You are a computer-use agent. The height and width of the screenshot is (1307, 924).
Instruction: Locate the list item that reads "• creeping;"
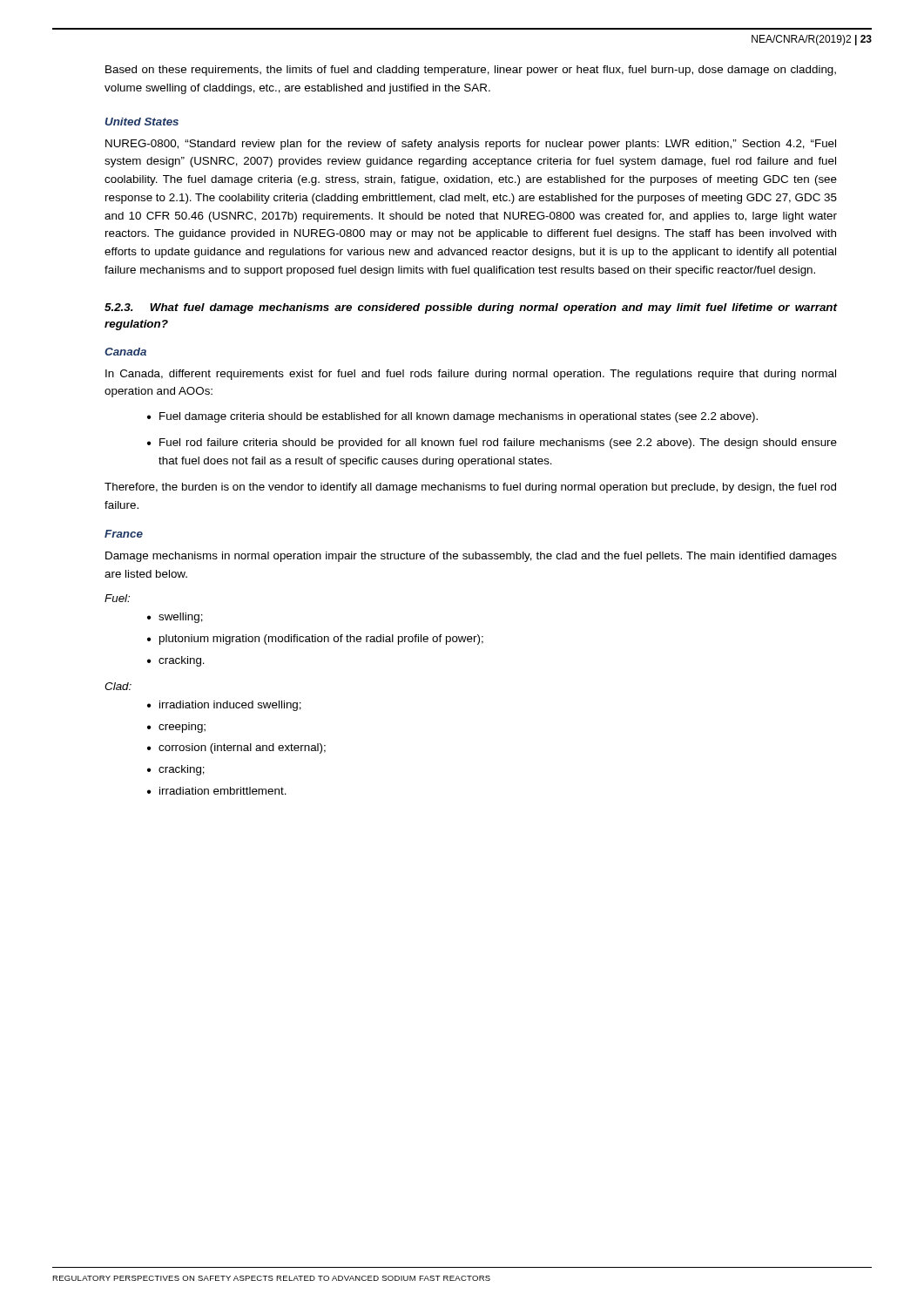click(176, 728)
